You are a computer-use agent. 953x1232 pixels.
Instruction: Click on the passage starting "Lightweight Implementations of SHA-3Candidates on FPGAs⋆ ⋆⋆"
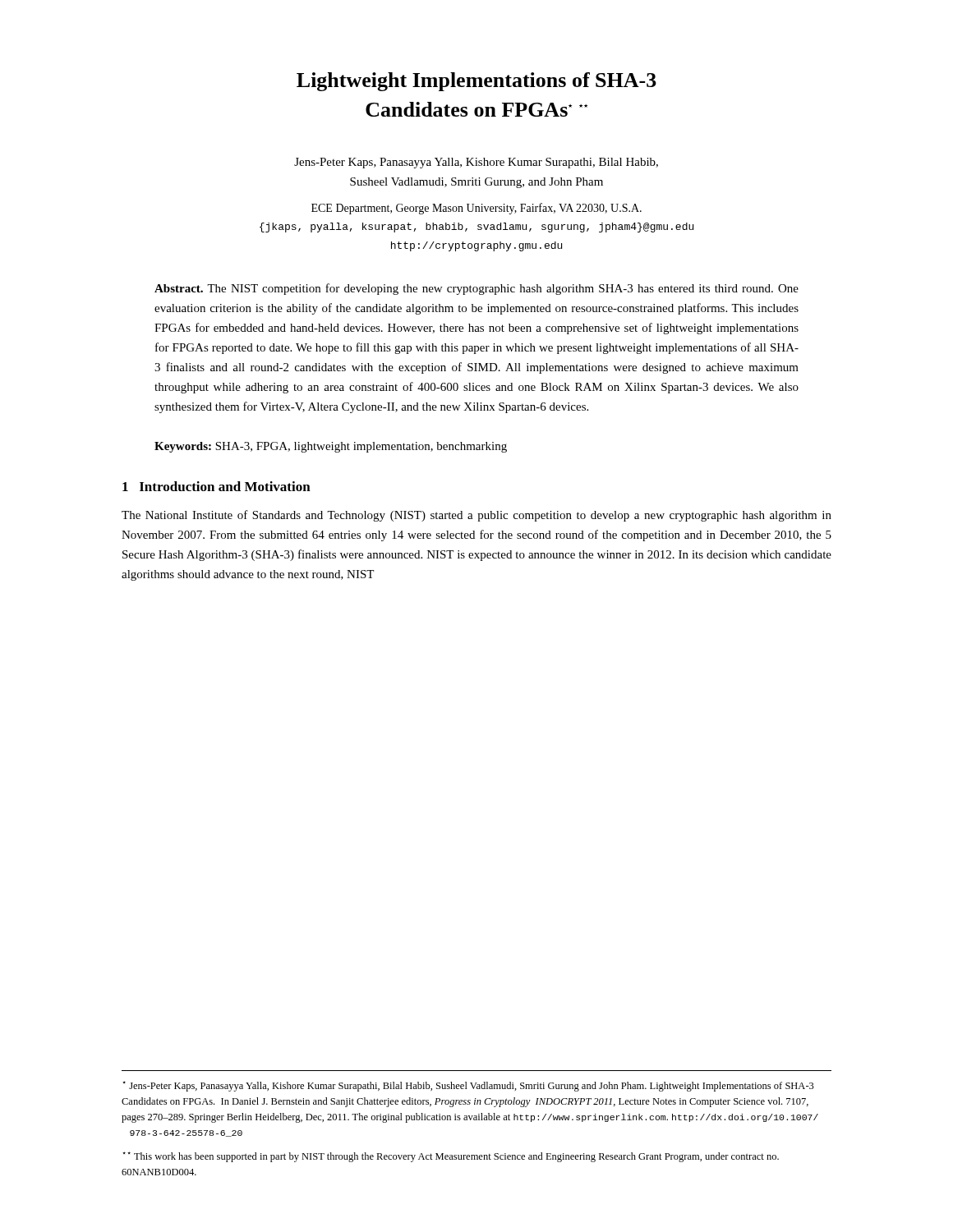click(476, 96)
